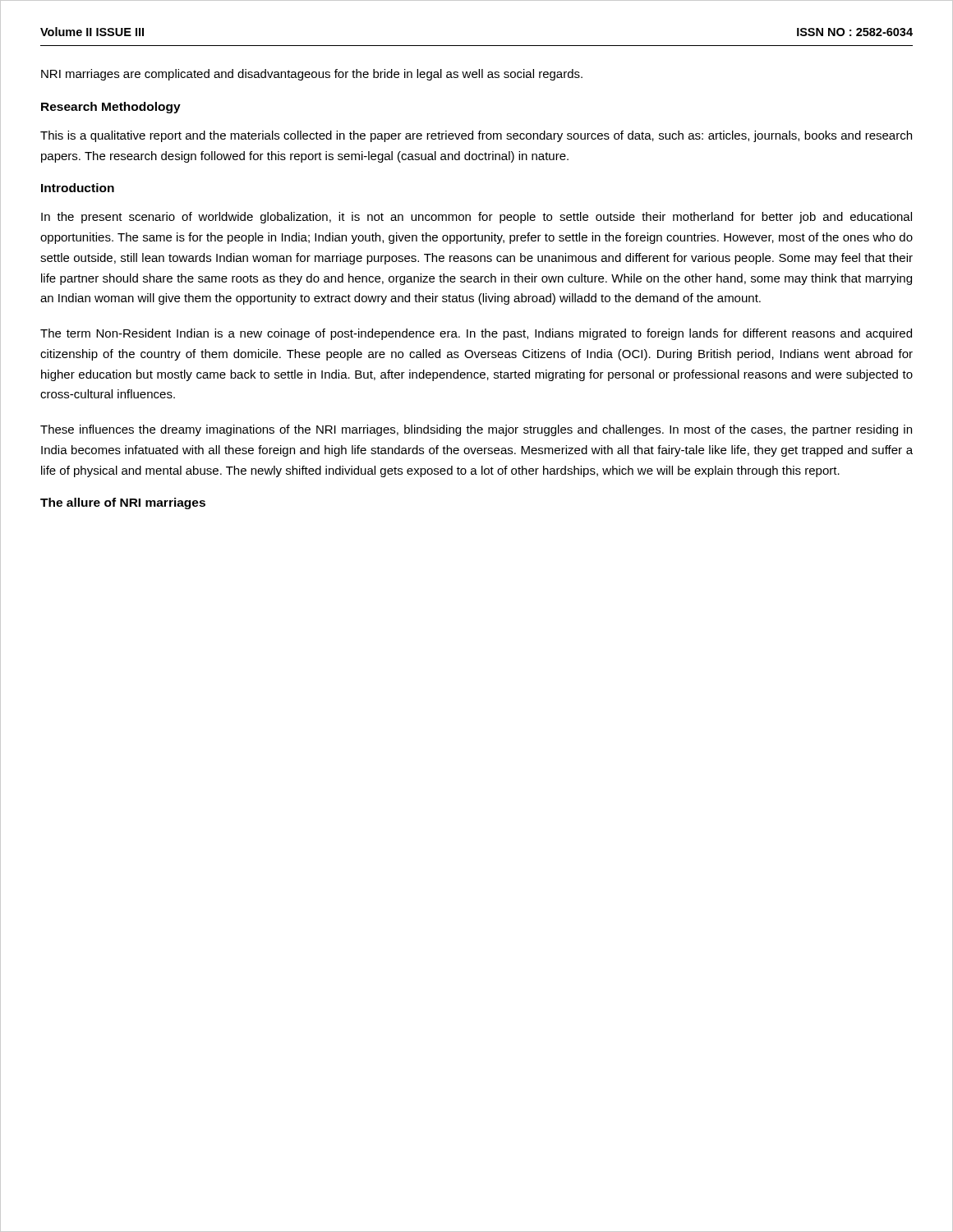Click on the section header that reads "Research Methodology"
Image resolution: width=953 pixels, height=1232 pixels.
pyautogui.click(x=110, y=106)
